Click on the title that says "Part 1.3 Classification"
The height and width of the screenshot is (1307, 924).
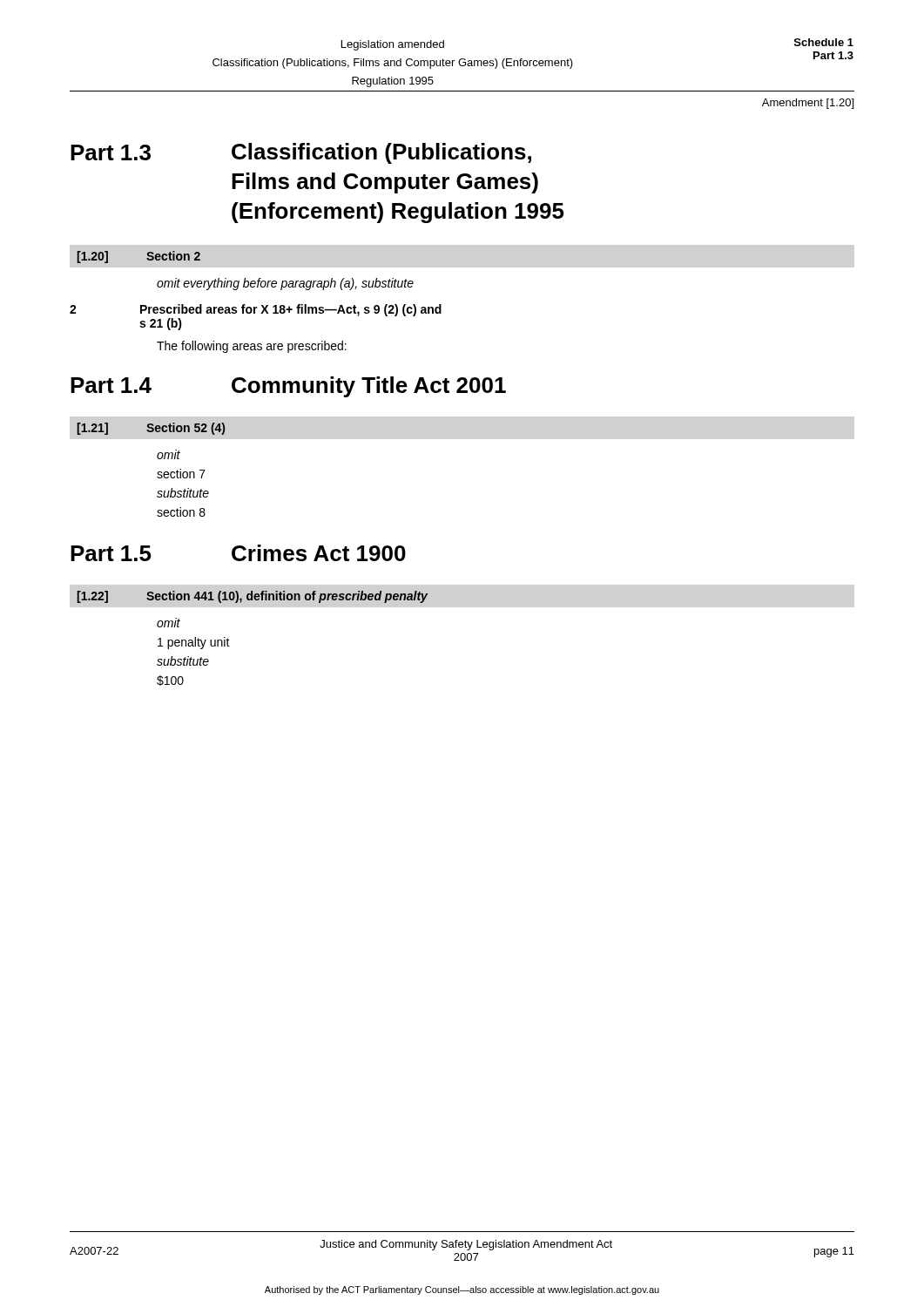point(317,182)
